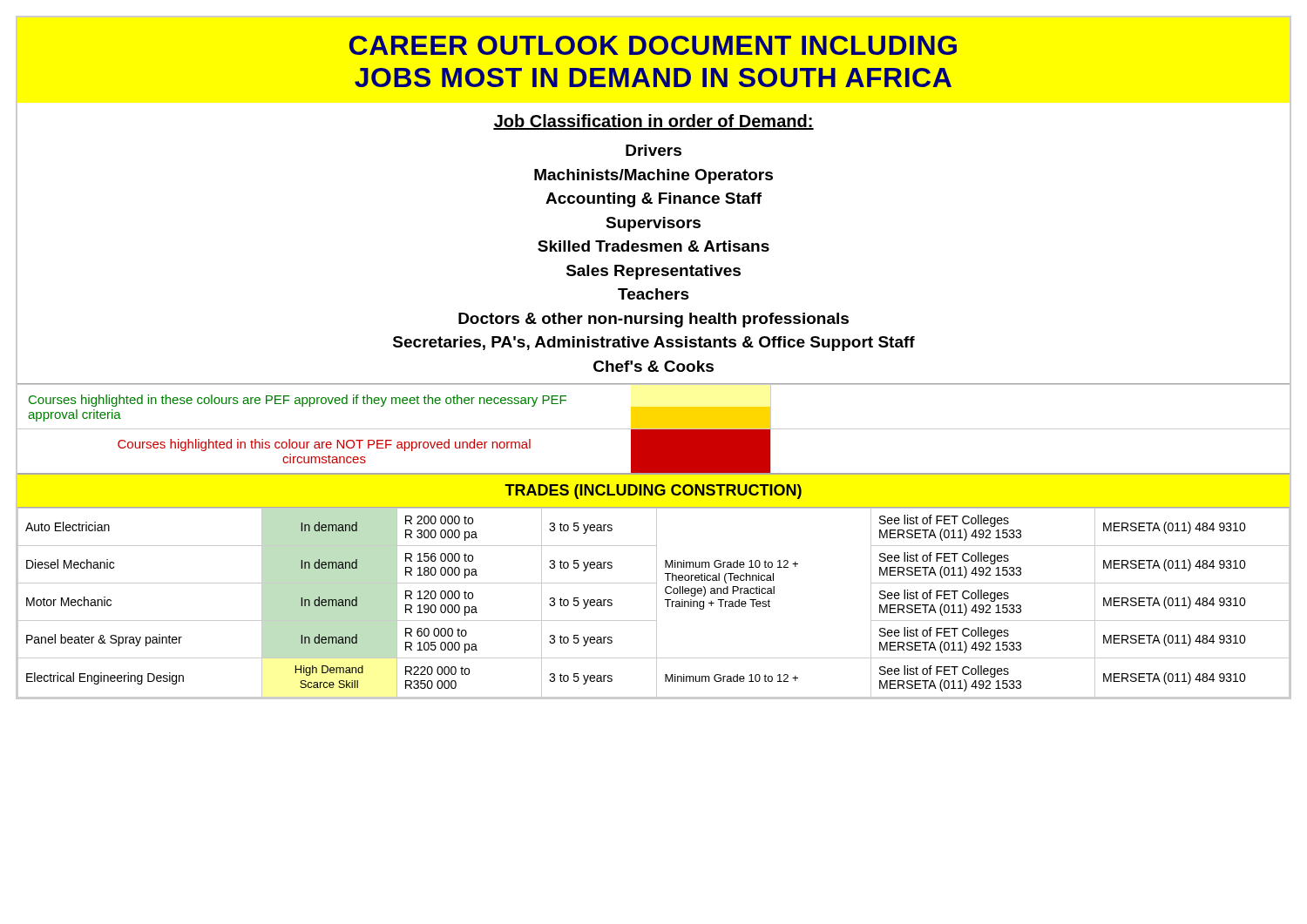Screen dimensions: 924x1307
Task: Where does it say "Chef's & Cooks"?
Action: pos(654,366)
